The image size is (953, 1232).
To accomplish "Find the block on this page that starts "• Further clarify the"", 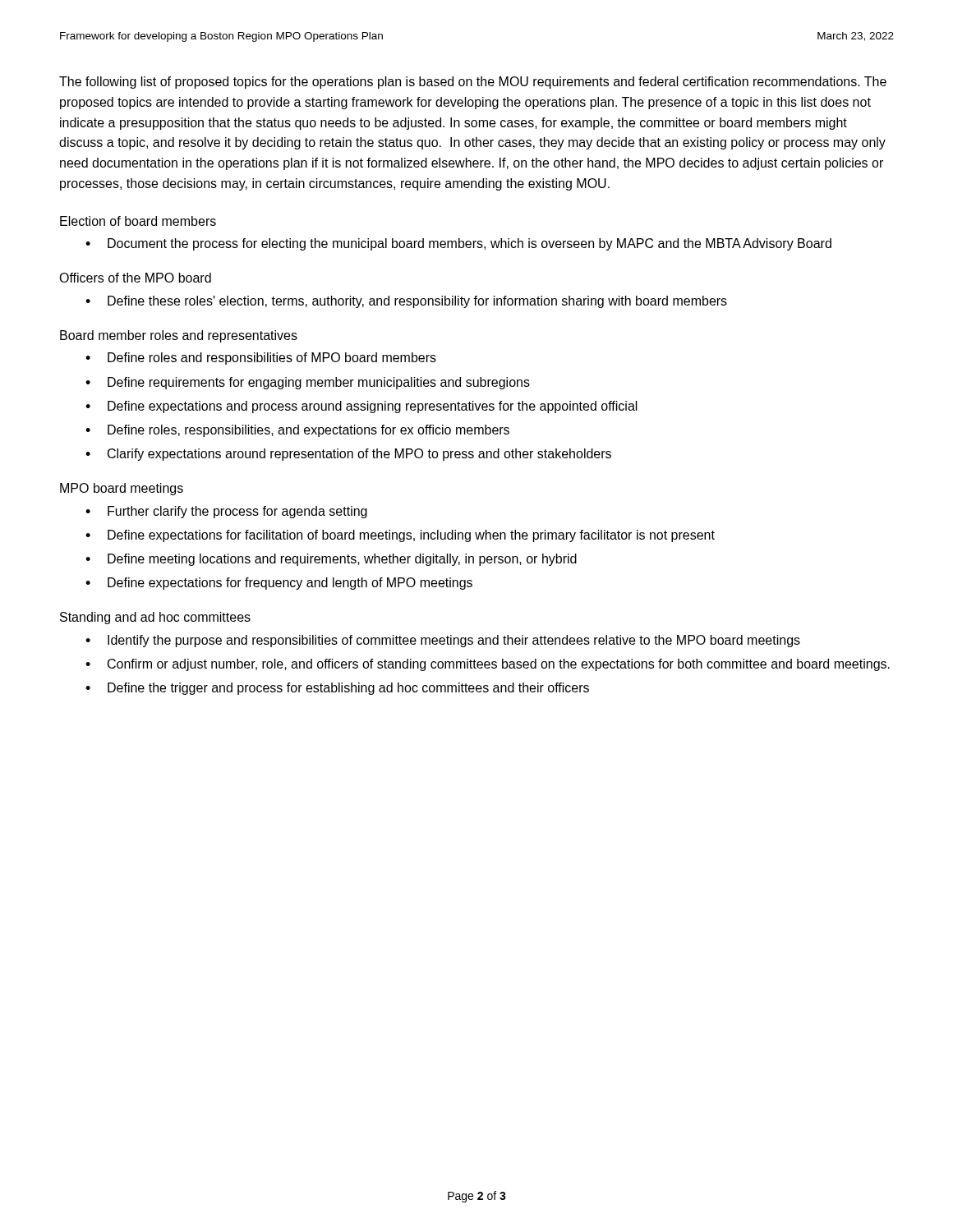I will [x=226, y=512].
